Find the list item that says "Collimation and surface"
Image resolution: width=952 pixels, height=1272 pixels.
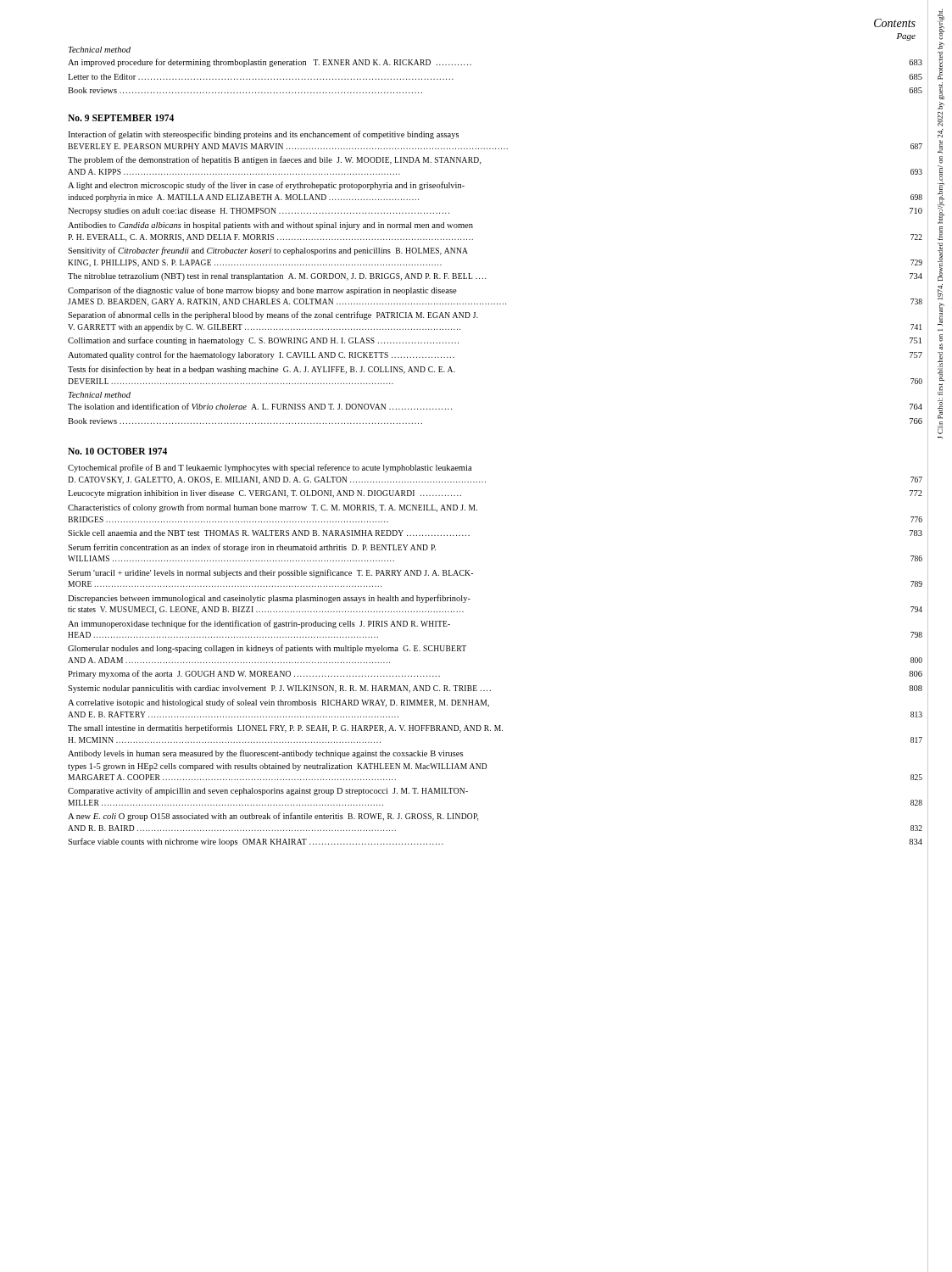[223, 340]
